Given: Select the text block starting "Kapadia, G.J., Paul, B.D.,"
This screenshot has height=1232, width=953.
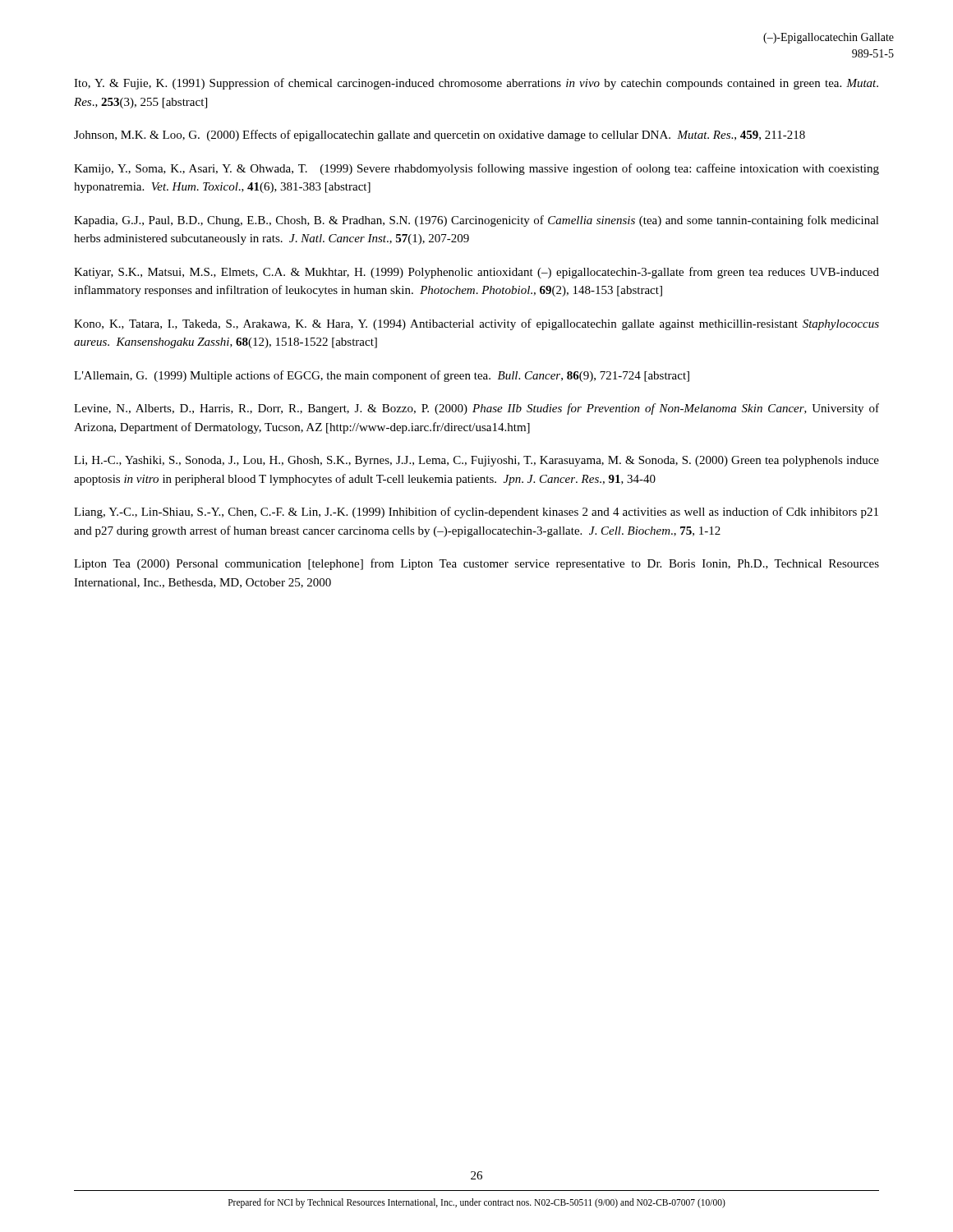Looking at the screenshot, I should [476, 229].
